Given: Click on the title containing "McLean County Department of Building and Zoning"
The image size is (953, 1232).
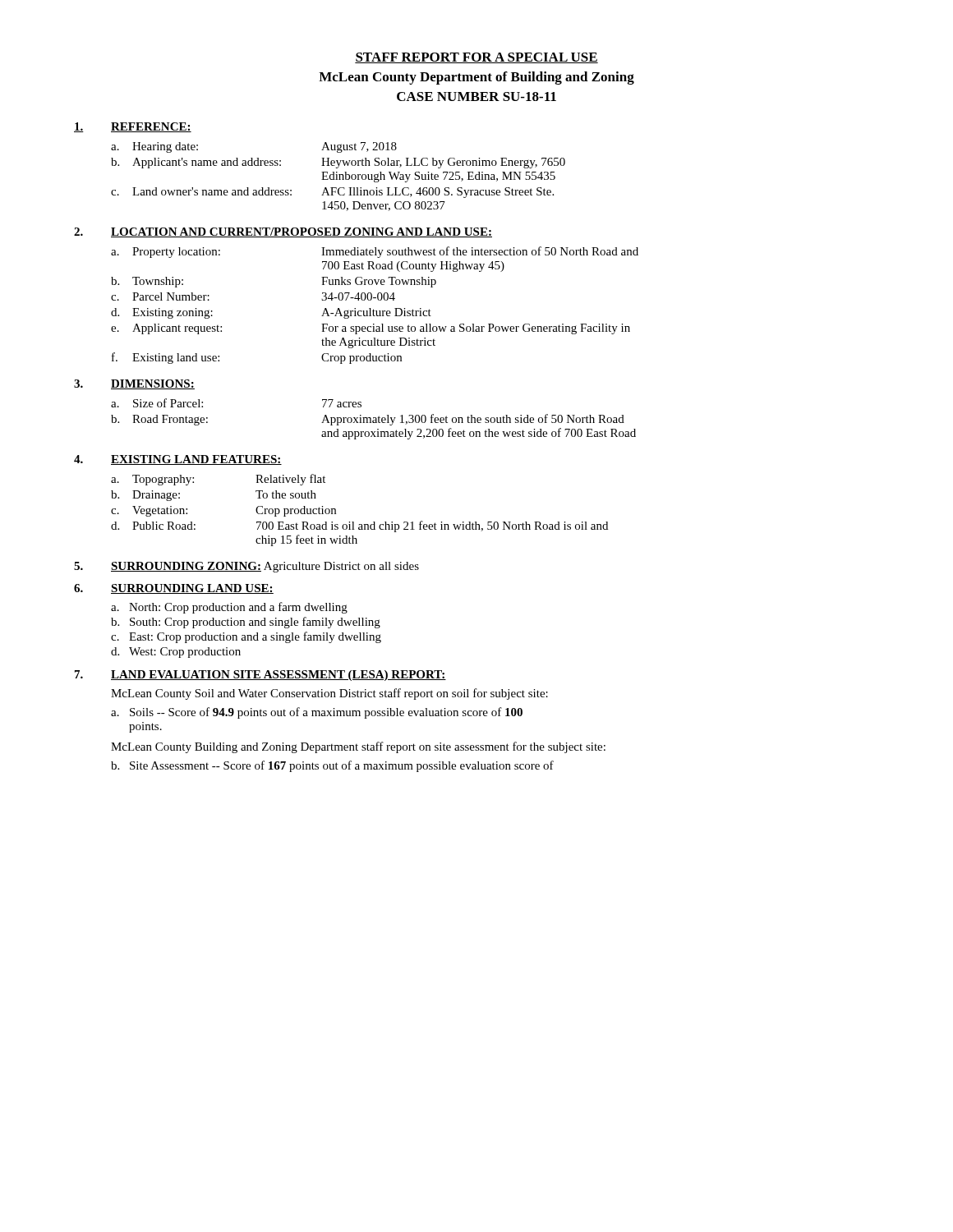Looking at the screenshot, I should pos(476,77).
